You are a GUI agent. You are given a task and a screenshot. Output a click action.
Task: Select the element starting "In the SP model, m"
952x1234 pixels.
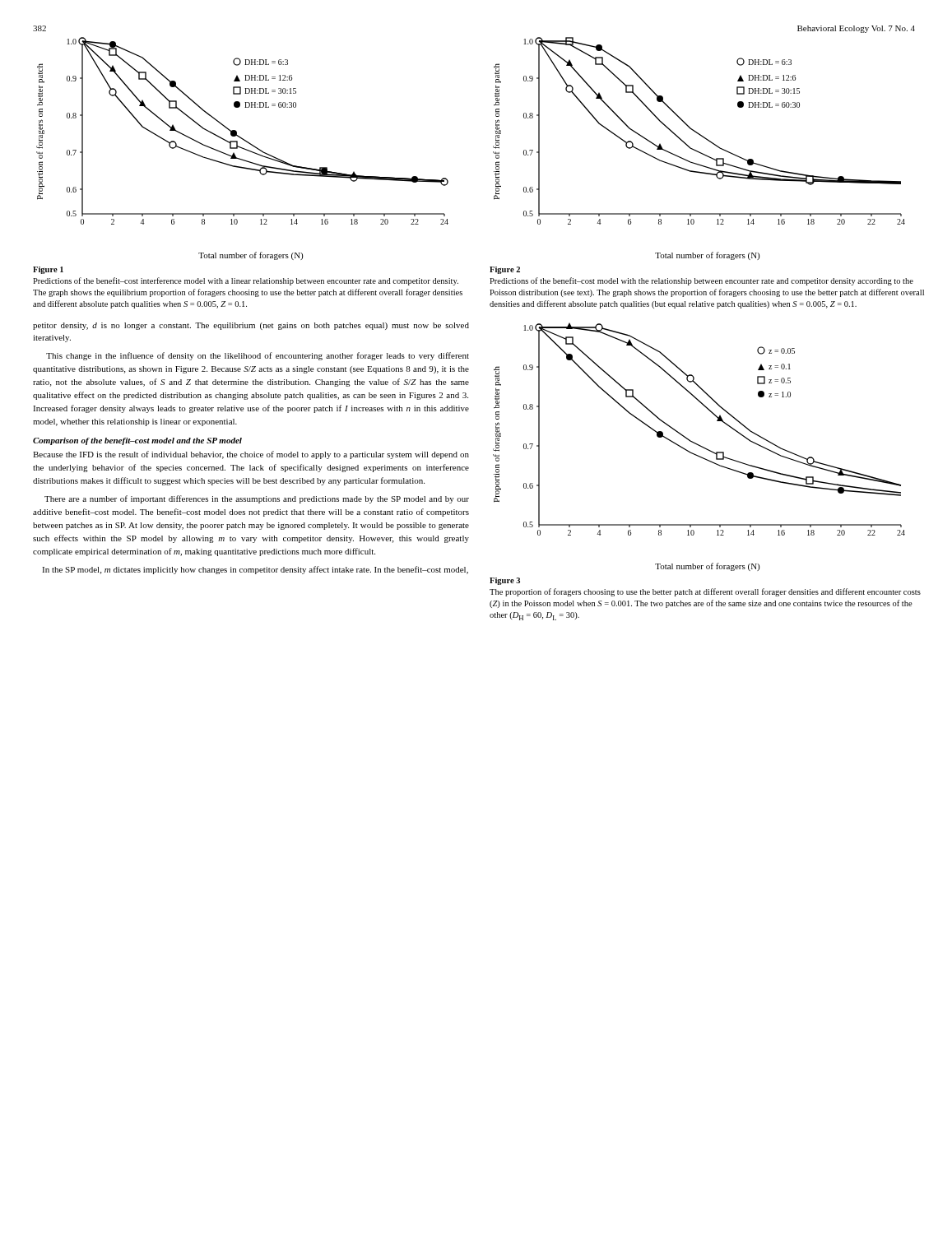click(x=251, y=569)
